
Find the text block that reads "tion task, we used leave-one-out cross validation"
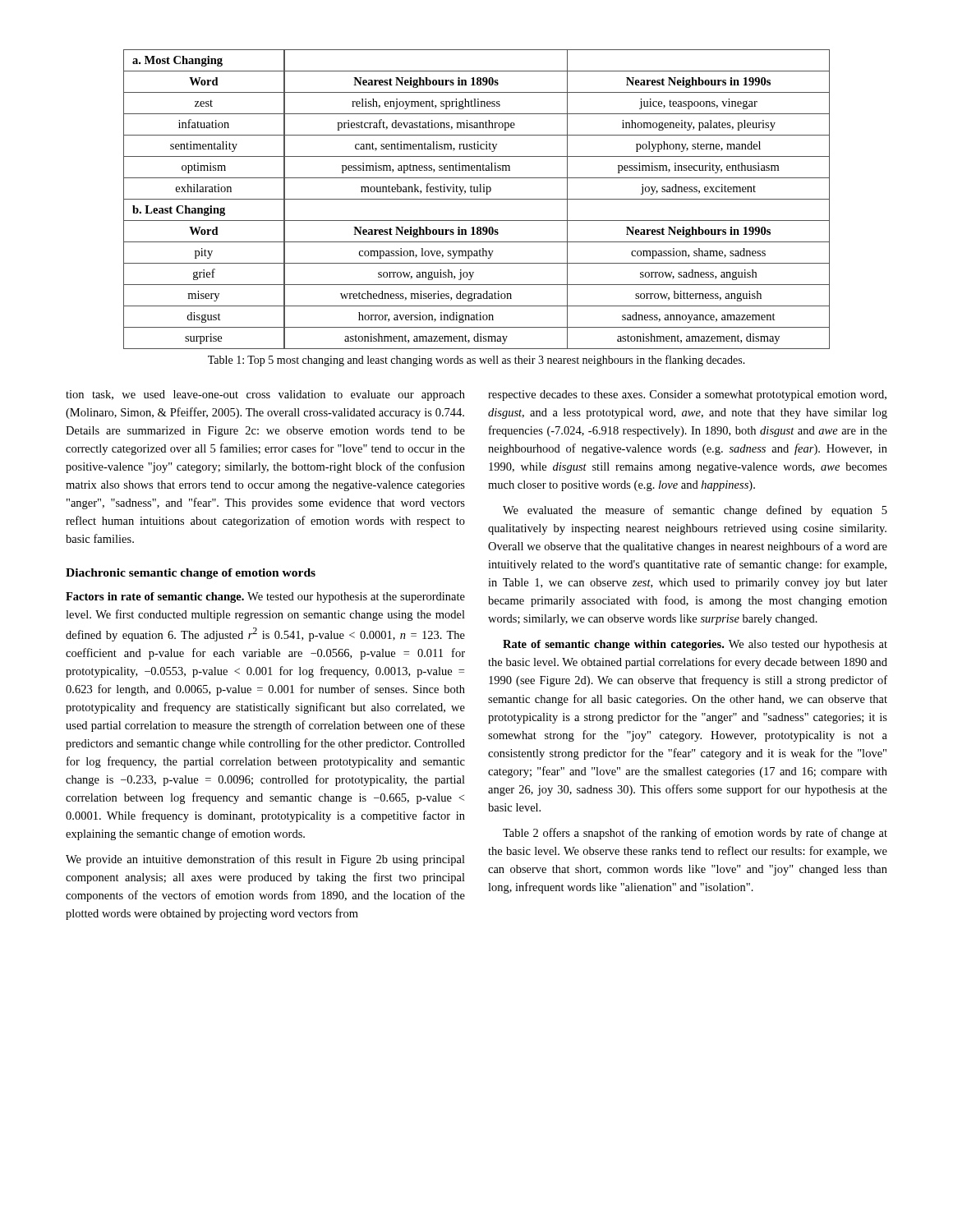point(265,467)
